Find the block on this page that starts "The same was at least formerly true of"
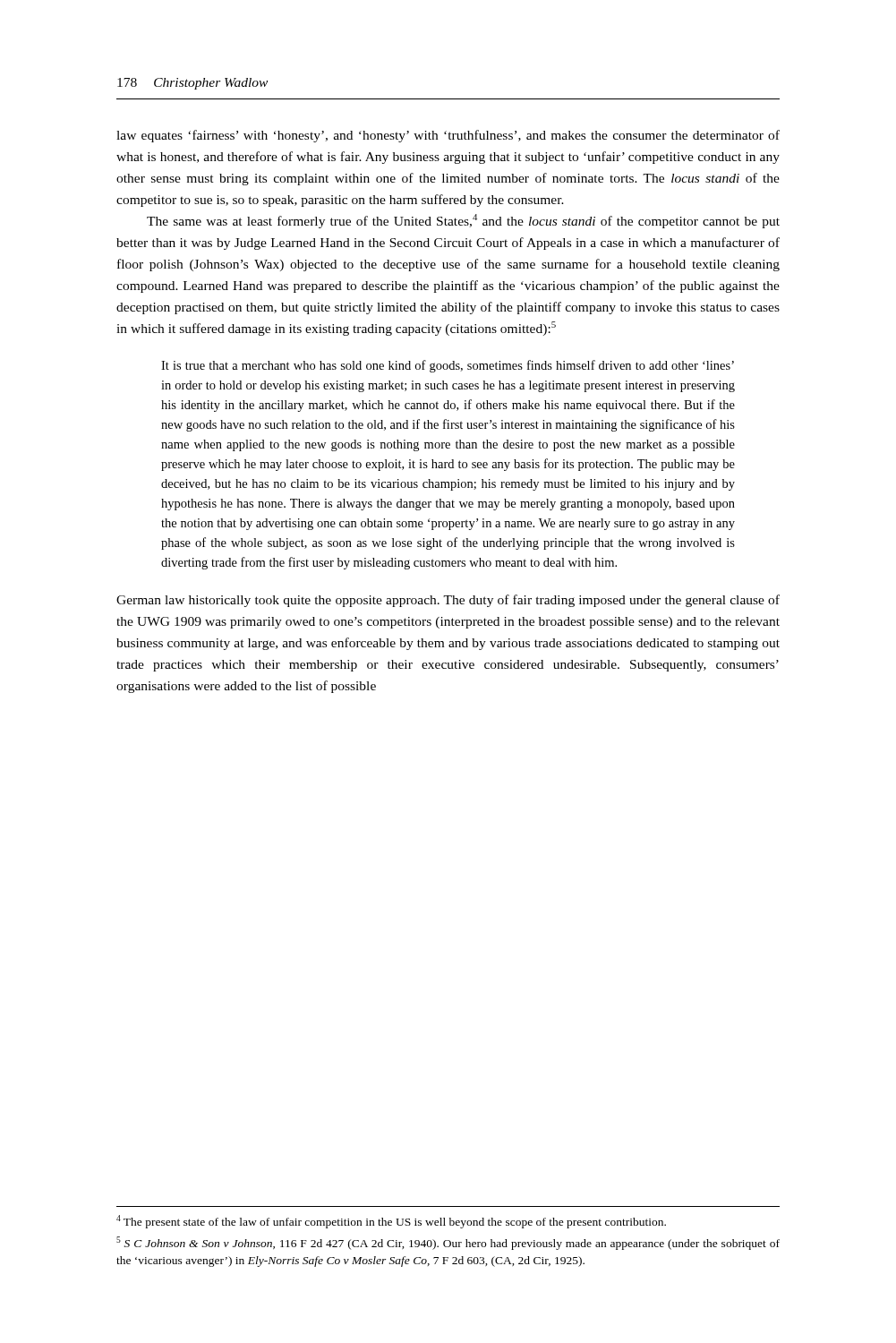This screenshot has width=896, height=1343. coord(448,275)
